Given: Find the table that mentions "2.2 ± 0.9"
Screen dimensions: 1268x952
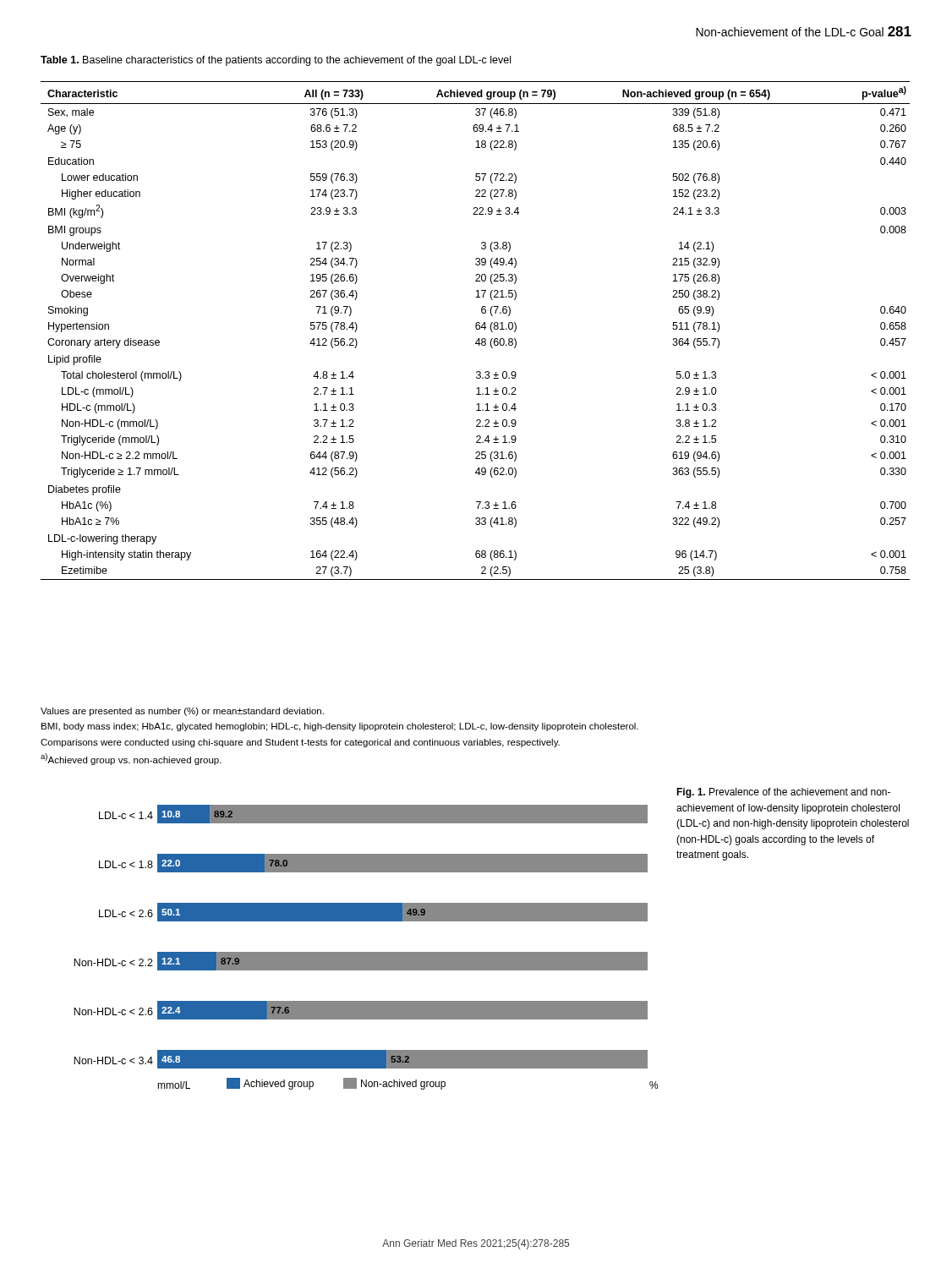Looking at the screenshot, I should (475, 330).
